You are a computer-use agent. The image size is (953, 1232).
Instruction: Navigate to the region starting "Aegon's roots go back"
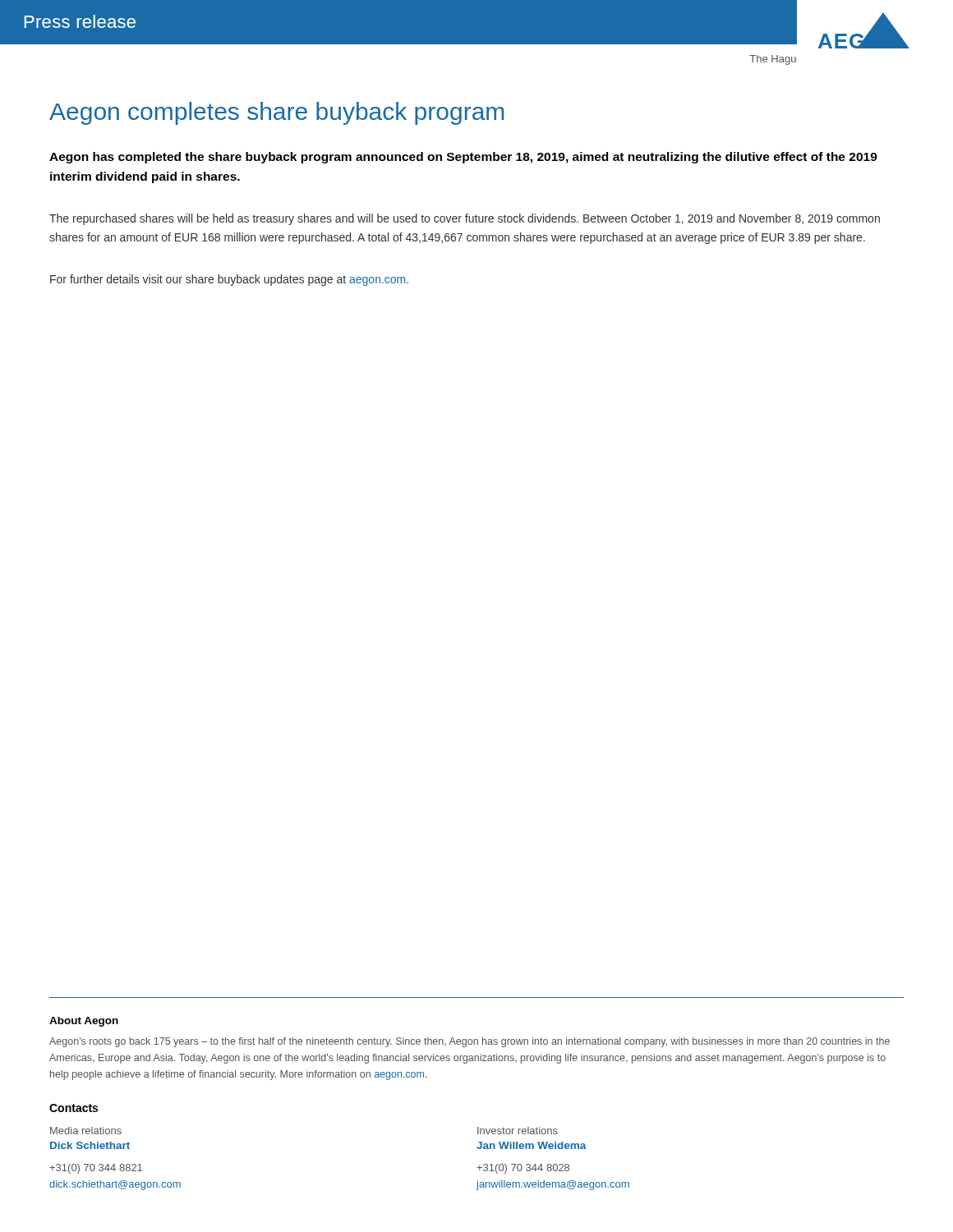pyautogui.click(x=470, y=1058)
